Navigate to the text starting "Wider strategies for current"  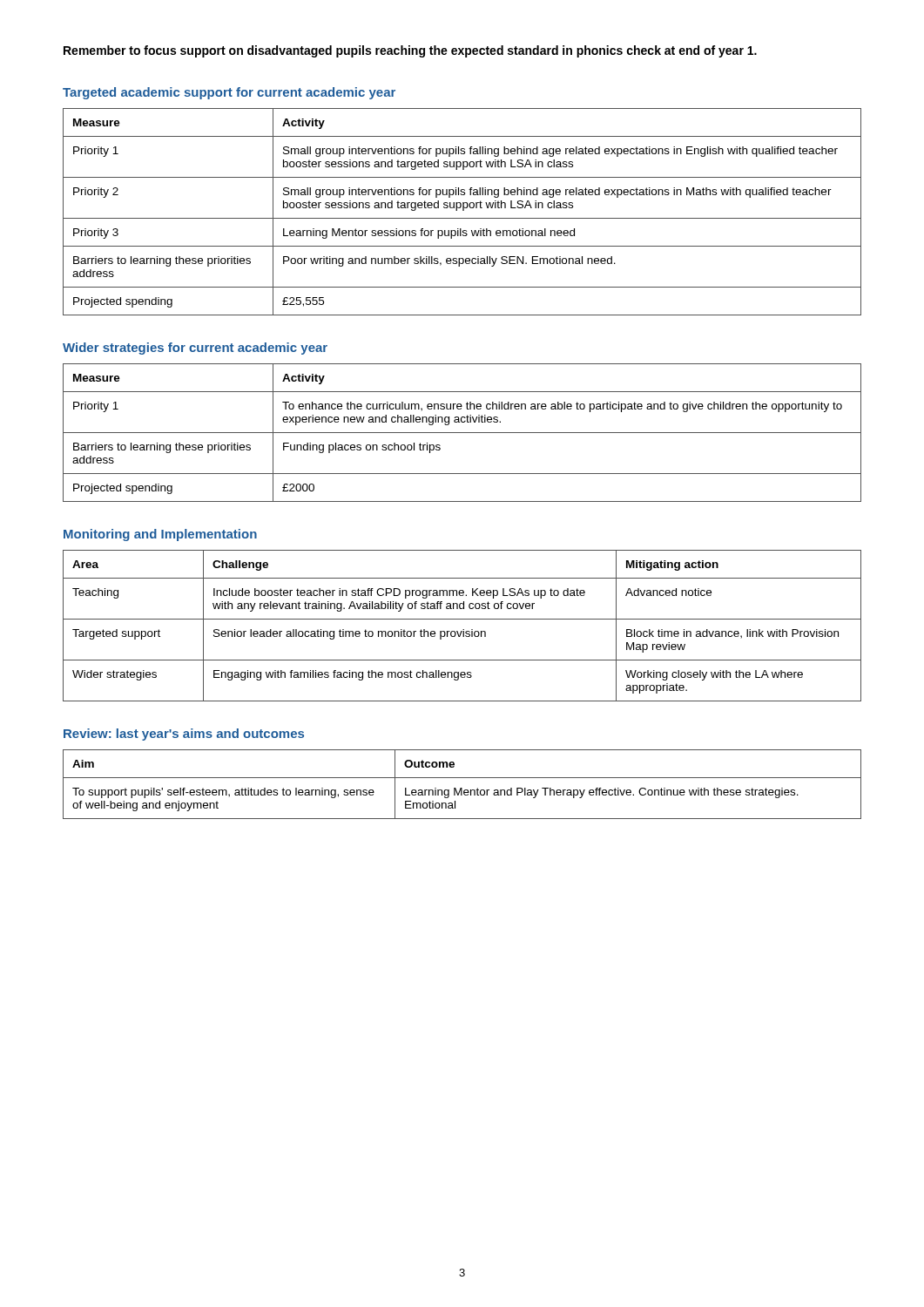(195, 347)
